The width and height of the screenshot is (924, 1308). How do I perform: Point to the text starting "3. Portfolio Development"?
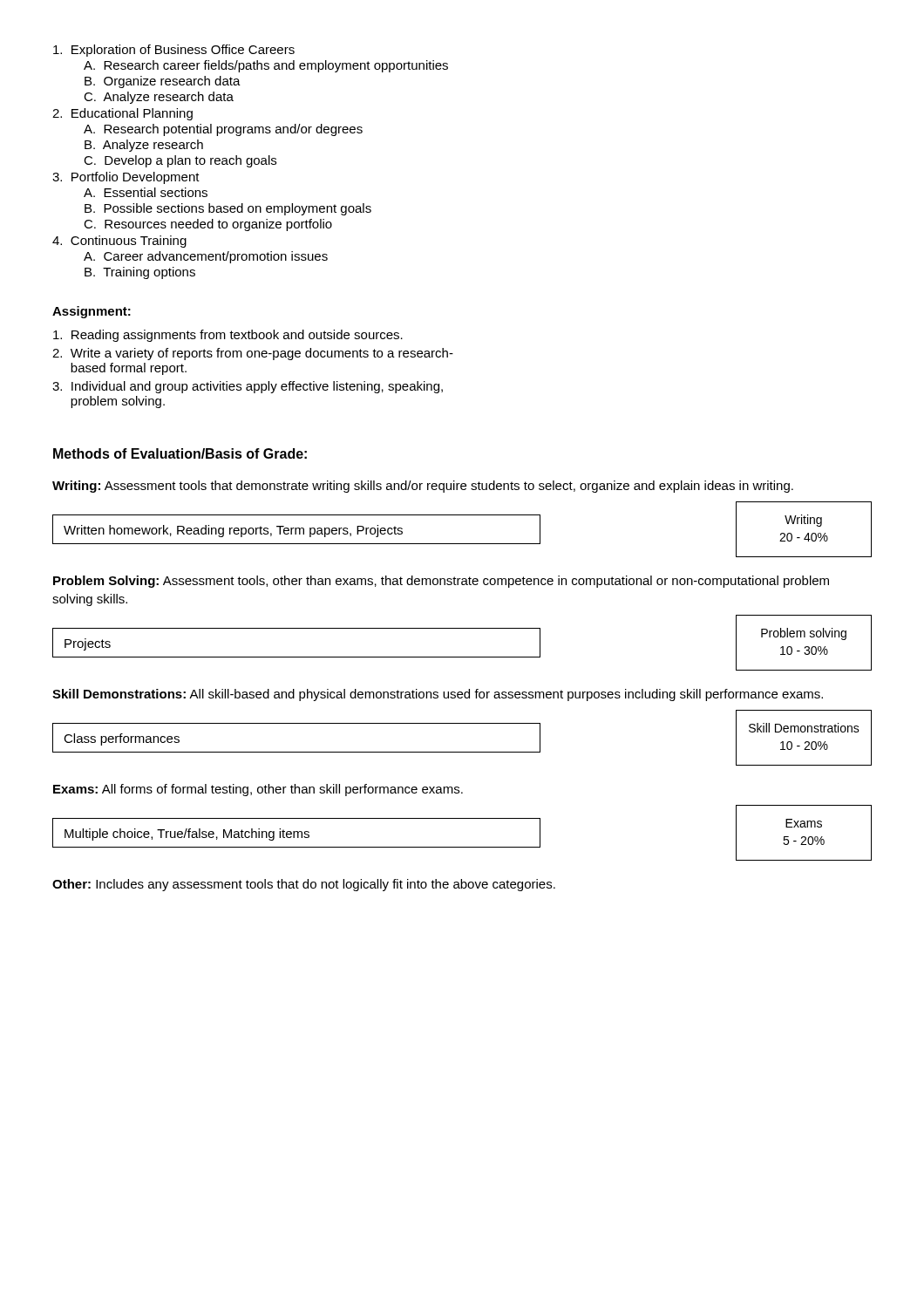[x=126, y=177]
